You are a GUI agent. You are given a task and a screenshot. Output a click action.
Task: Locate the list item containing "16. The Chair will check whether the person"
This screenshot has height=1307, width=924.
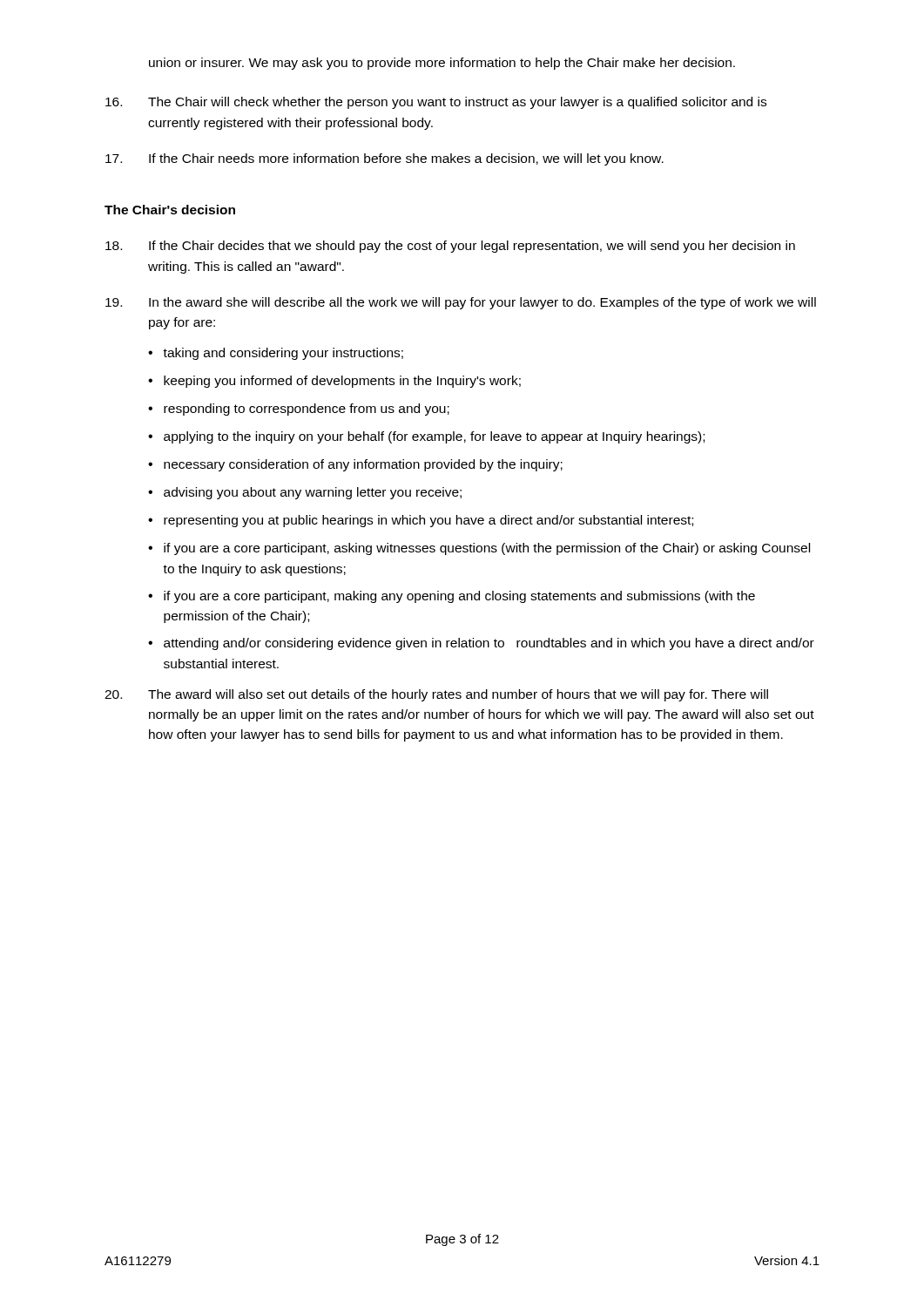462,112
